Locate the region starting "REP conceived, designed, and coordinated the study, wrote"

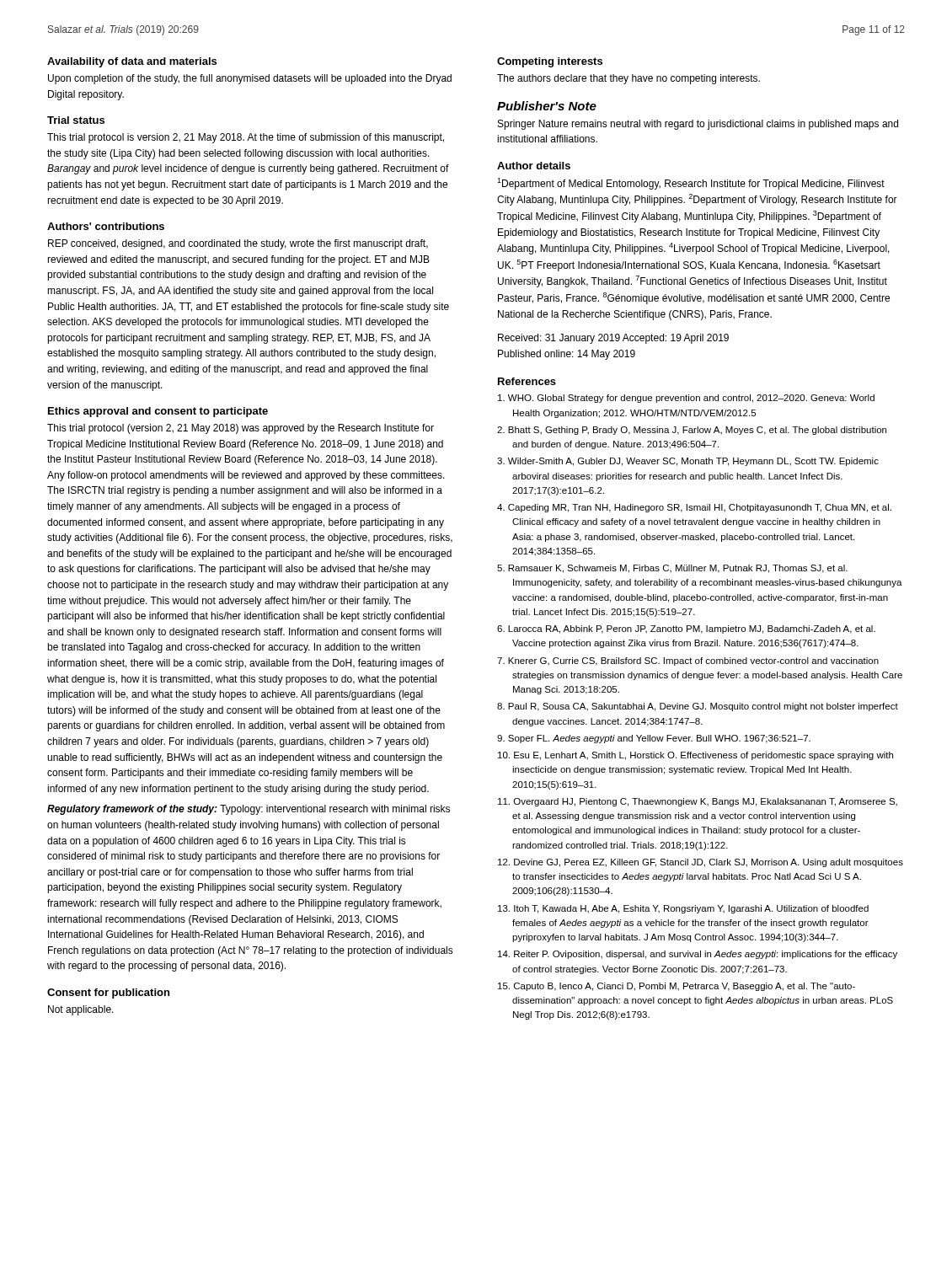(248, 314)
